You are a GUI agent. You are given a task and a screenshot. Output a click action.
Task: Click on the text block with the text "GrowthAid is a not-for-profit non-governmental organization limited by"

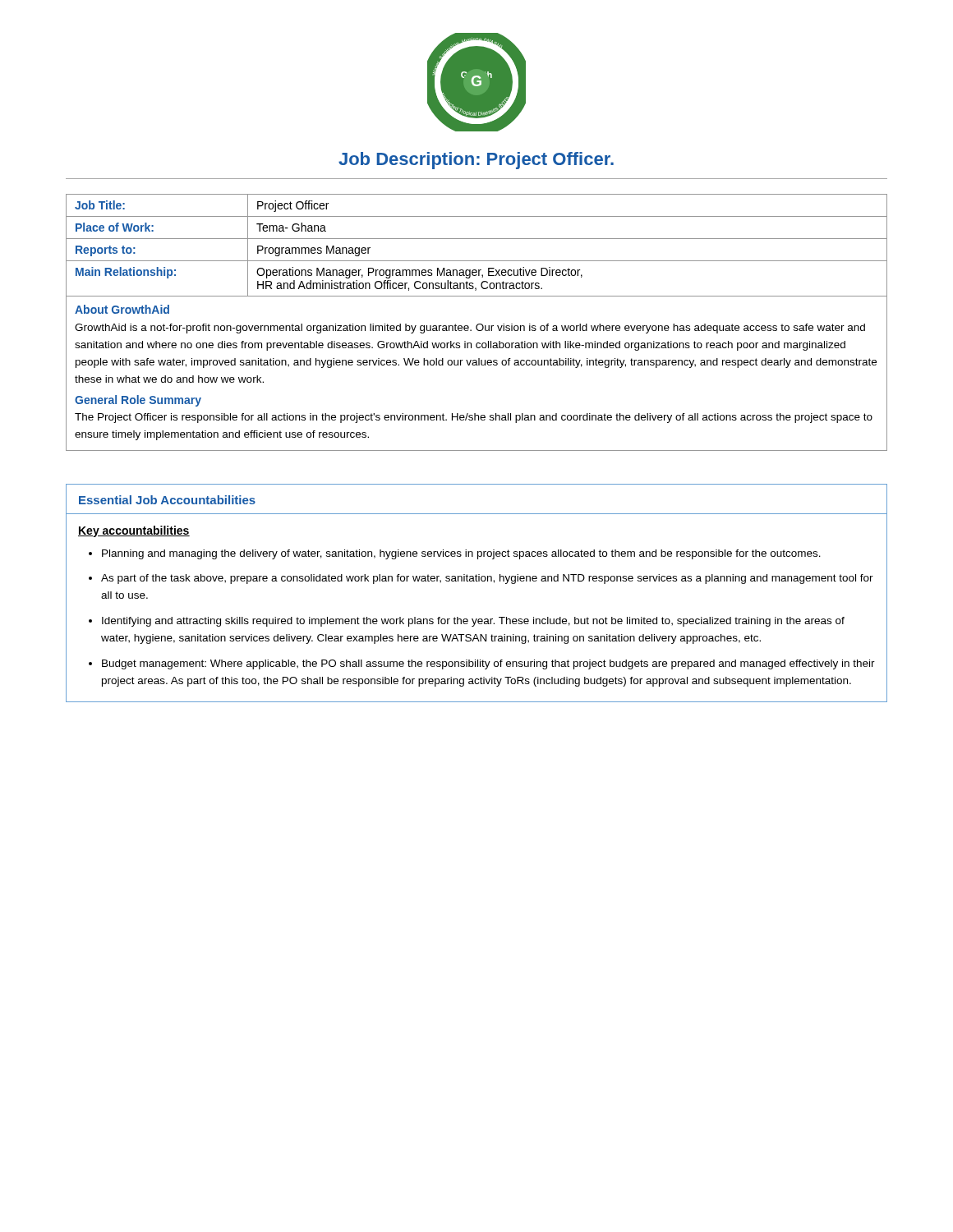click(476, 353)
